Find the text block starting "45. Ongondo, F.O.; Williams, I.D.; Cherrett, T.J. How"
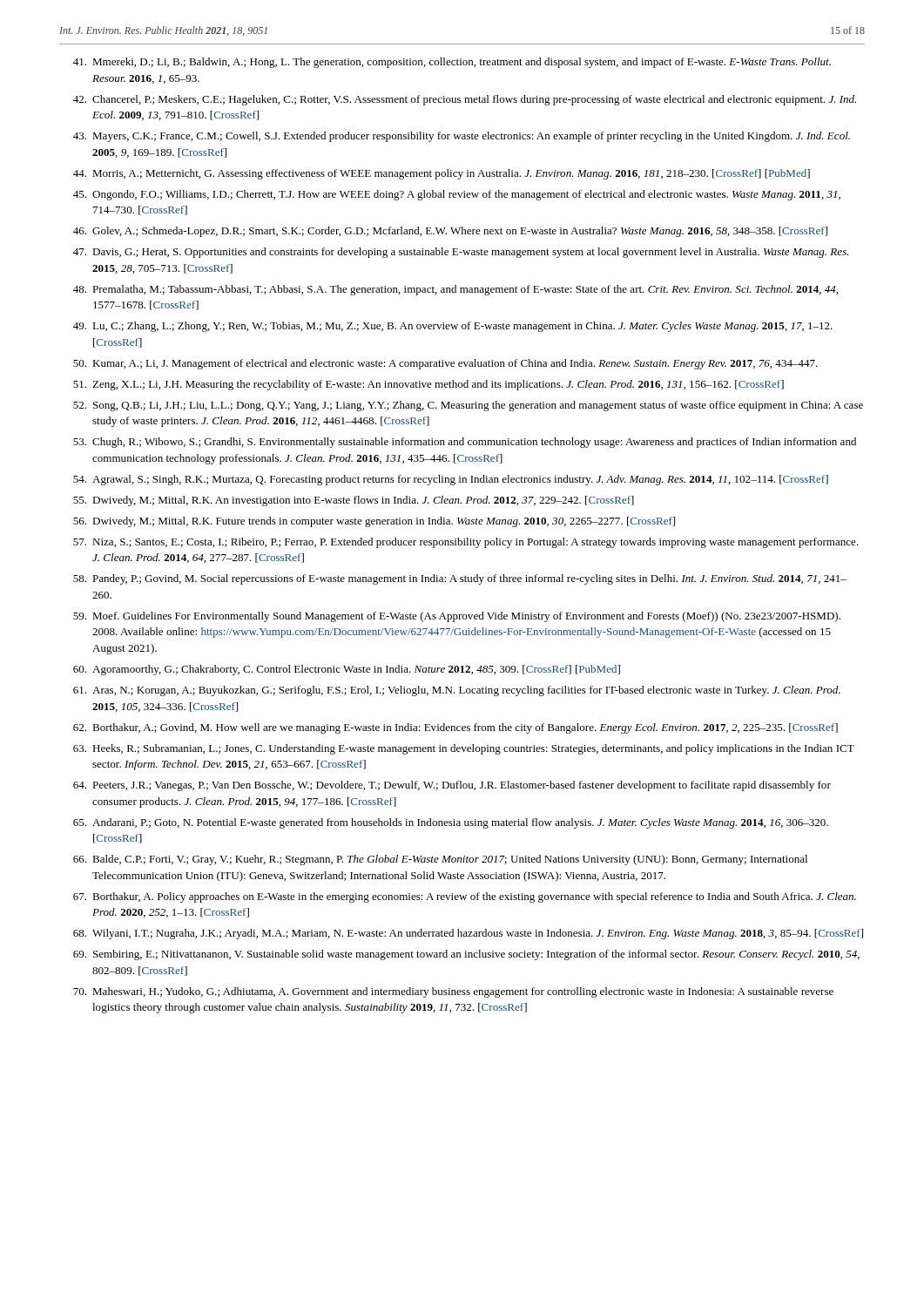The width and height of the screenshot is (924, 1307). pos(462,202)
